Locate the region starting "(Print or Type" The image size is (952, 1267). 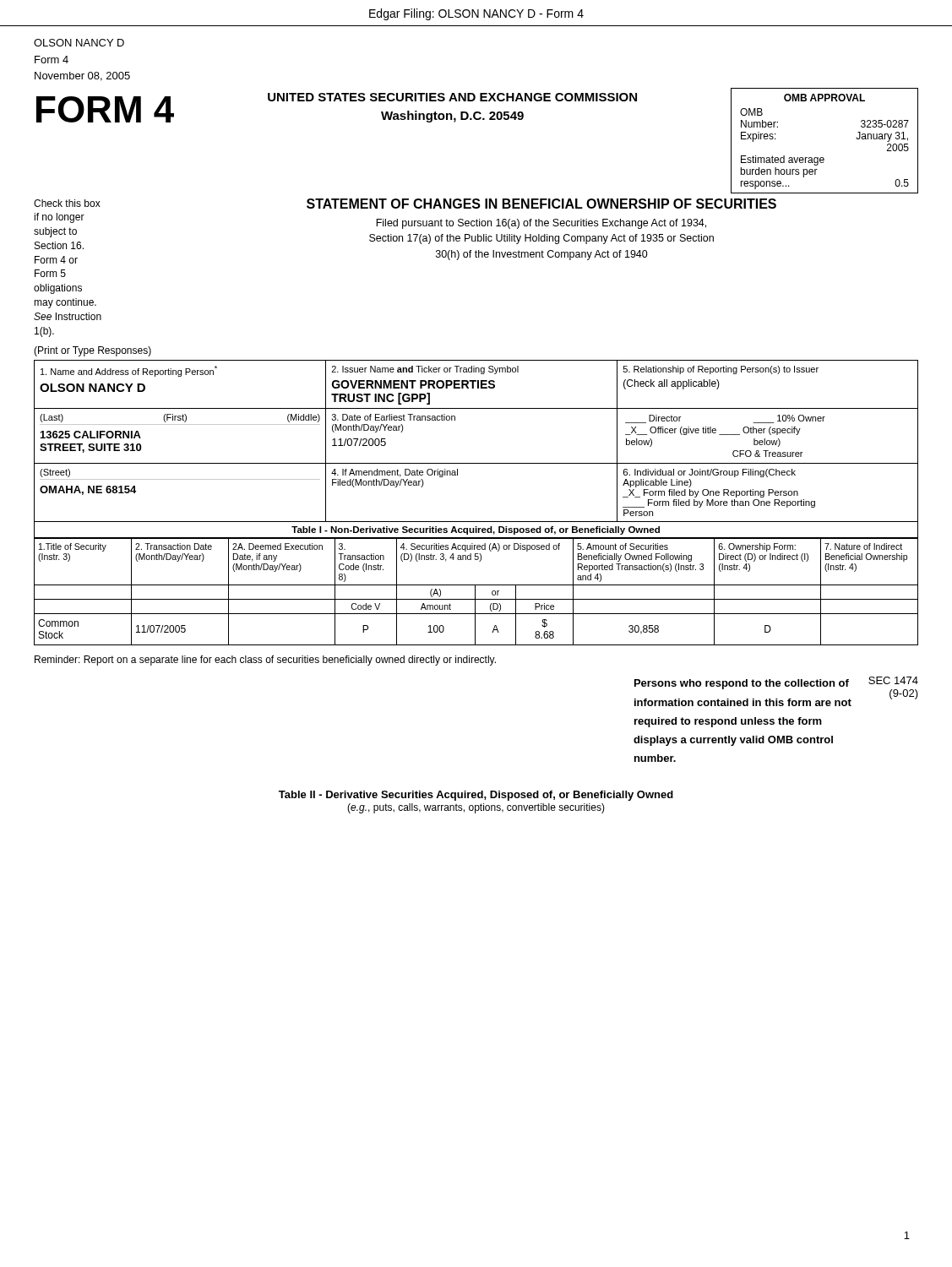tap(93, 351)
